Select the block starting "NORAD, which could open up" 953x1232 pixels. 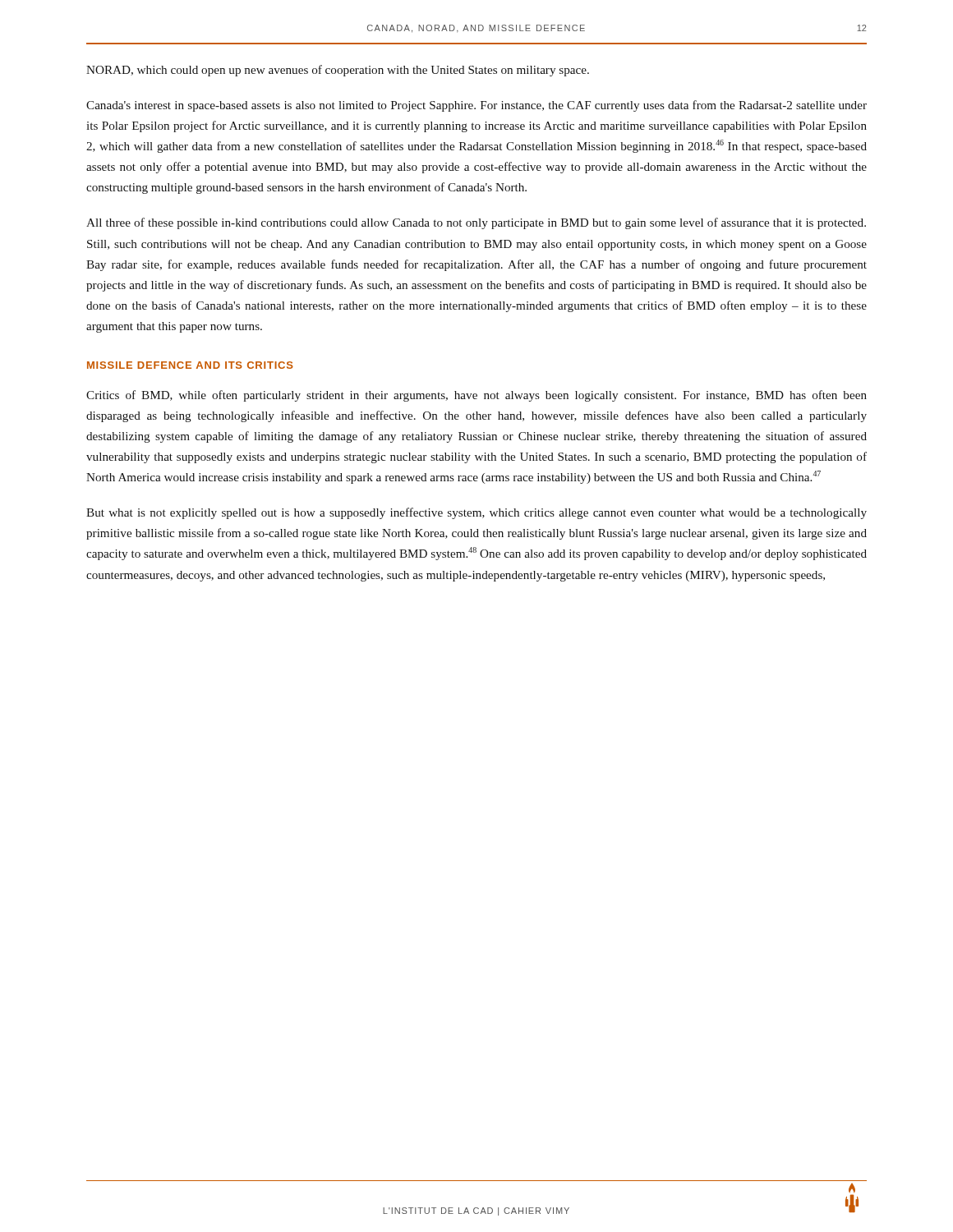[x=338, y=69]
